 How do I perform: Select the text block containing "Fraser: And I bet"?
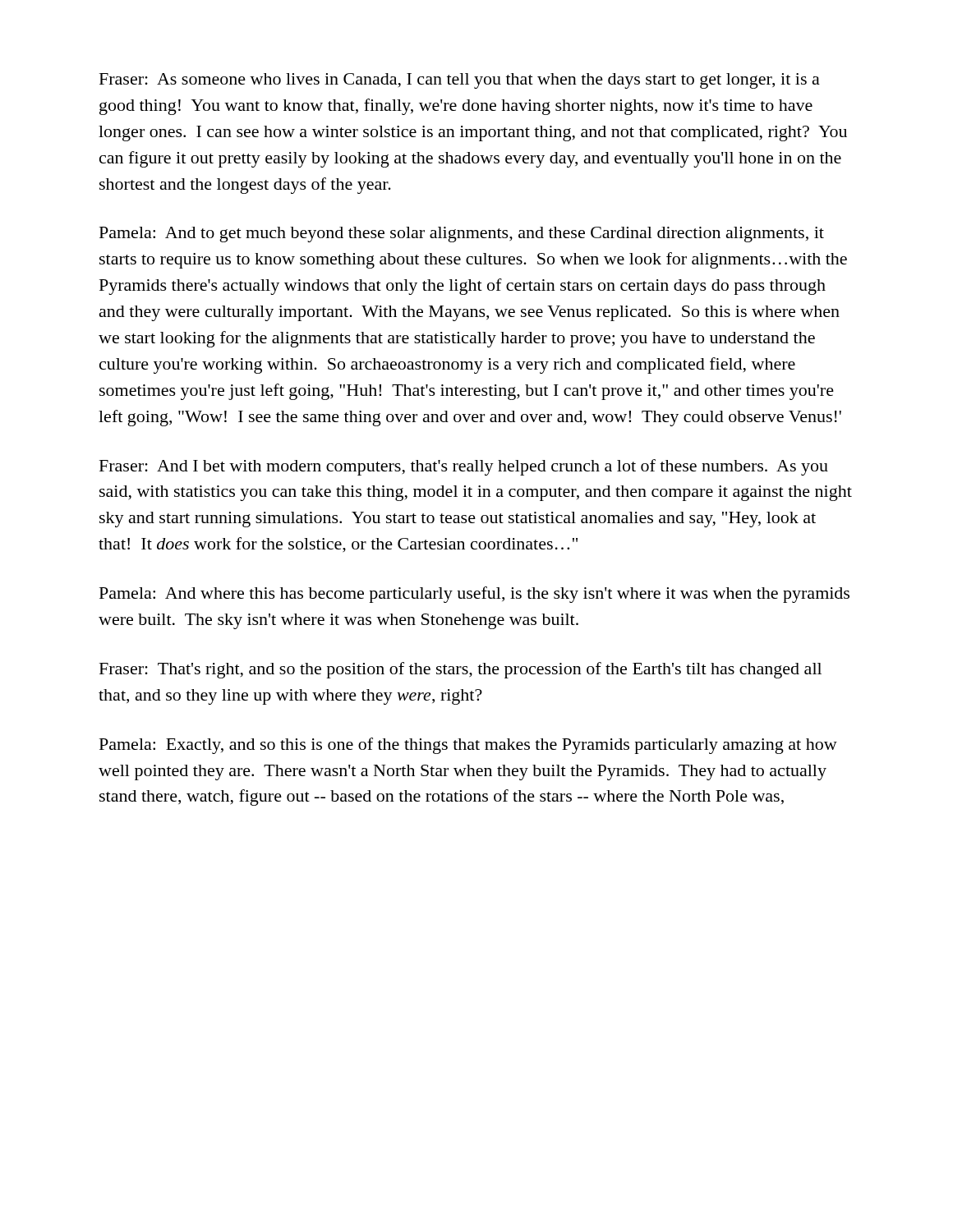tap(475, 504)
